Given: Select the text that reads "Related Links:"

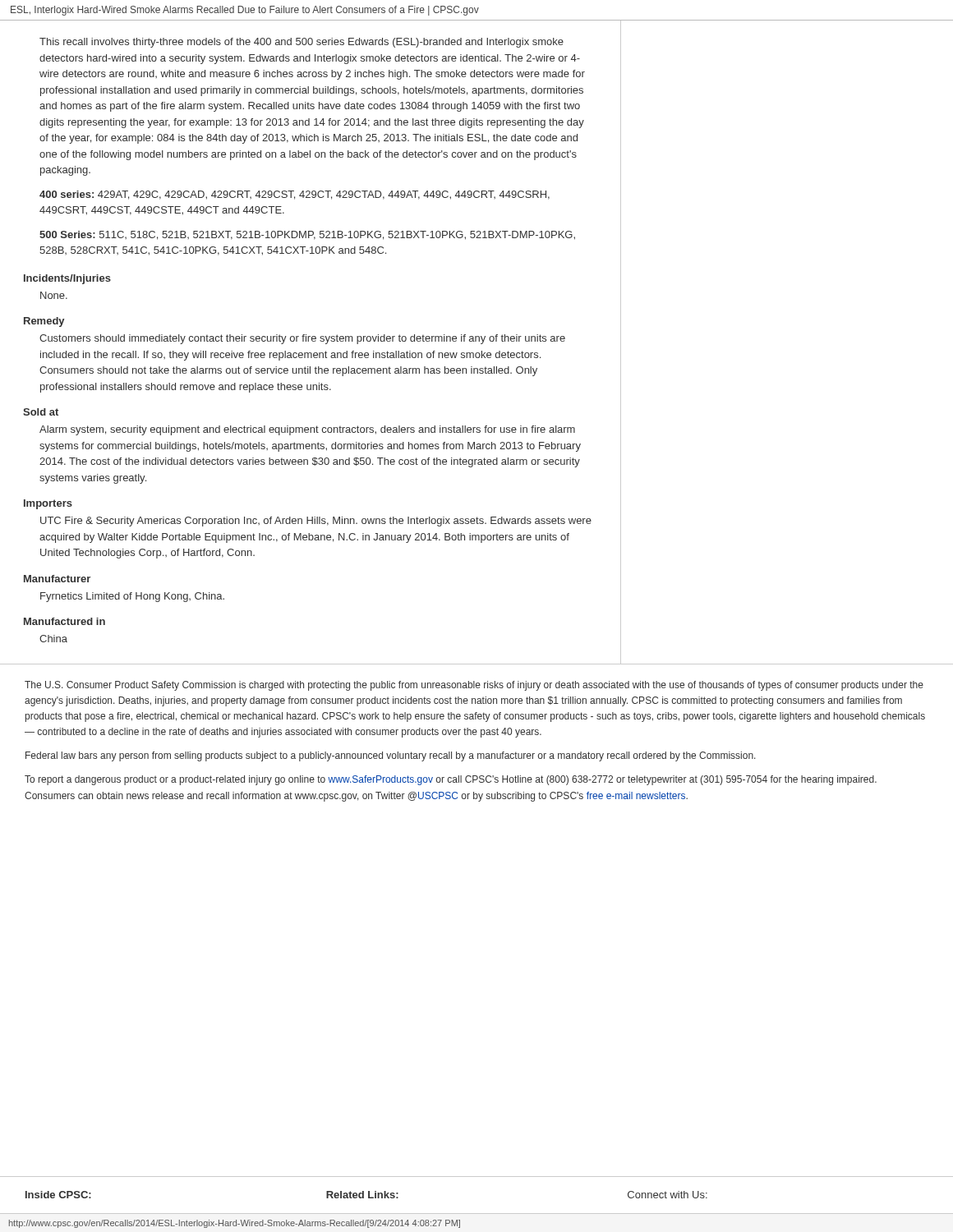Looking at the screenshot, I should coord(362,1195).
